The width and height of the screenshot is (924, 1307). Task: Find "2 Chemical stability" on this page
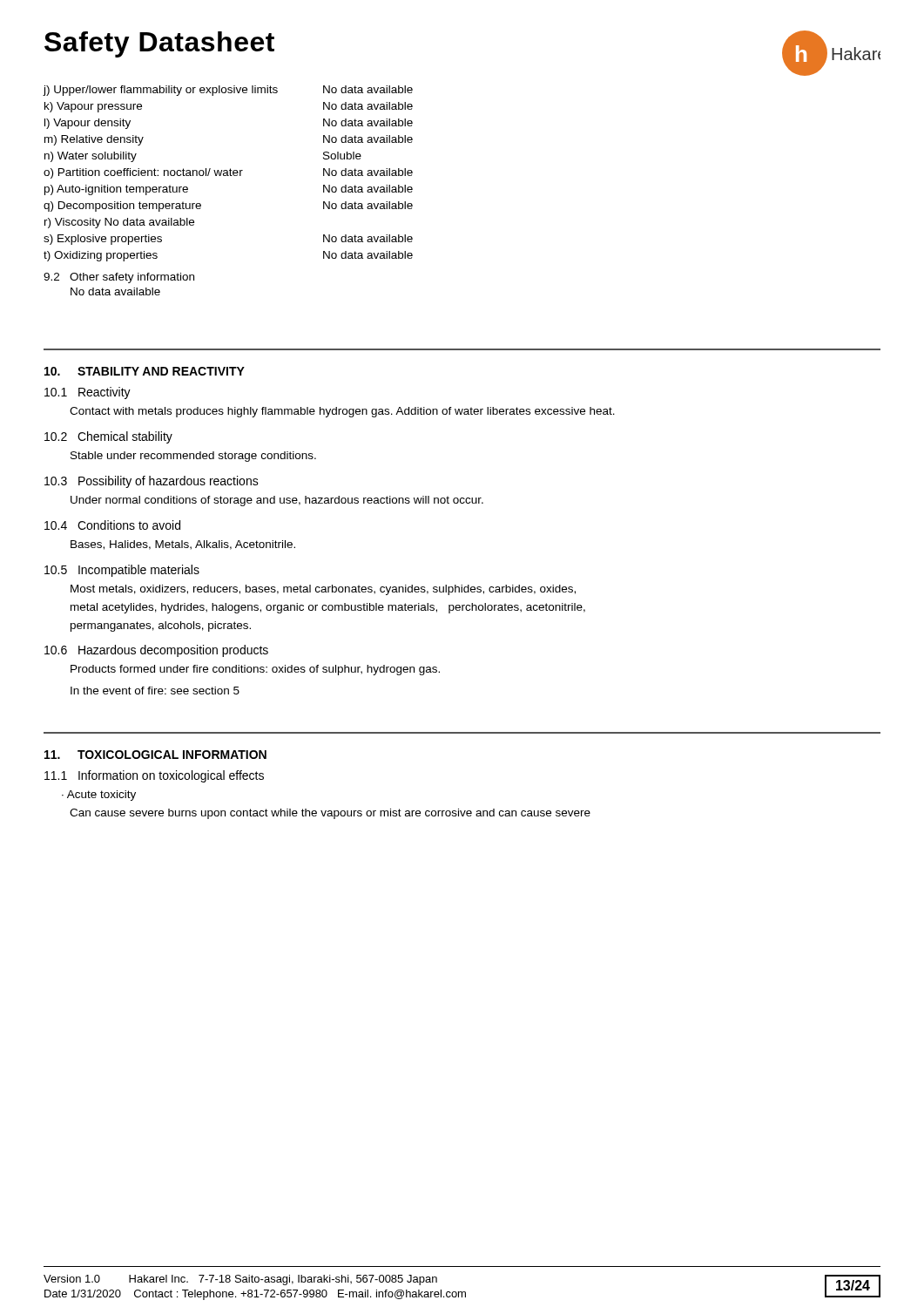pos(108,436)
